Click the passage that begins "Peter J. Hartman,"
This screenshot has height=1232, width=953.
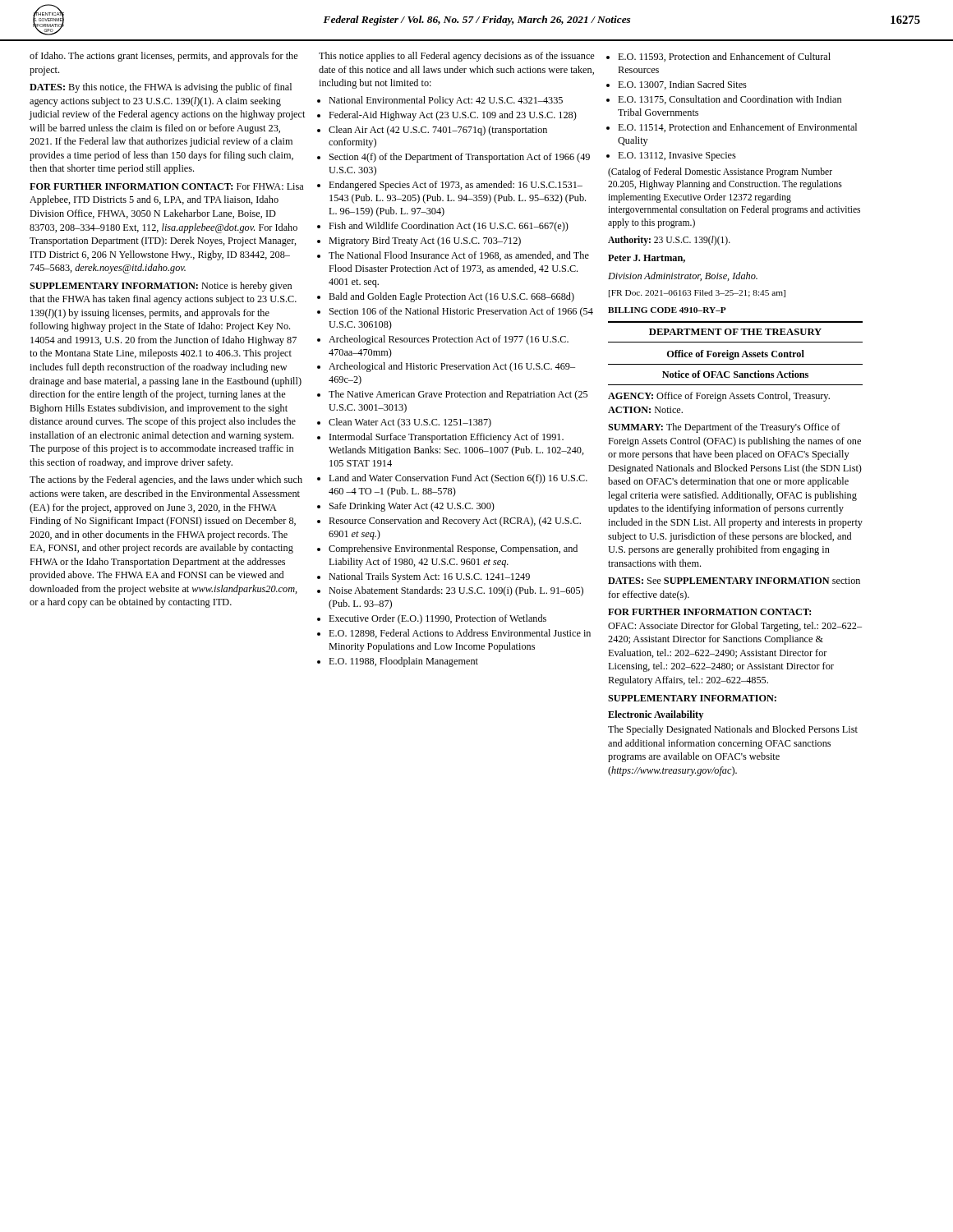[735, 267]
